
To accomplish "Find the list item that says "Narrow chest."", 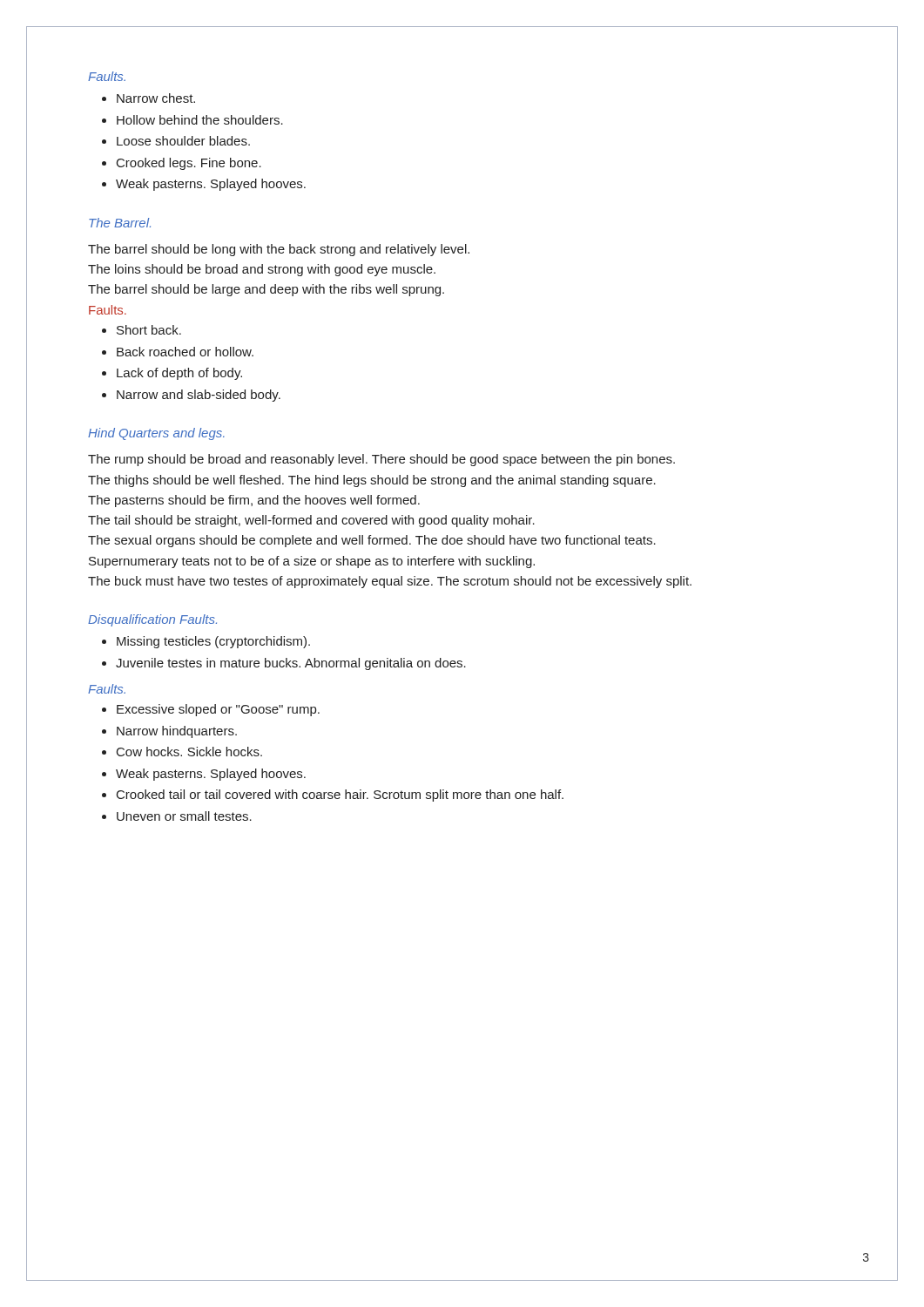I will [x=156, y=98].
